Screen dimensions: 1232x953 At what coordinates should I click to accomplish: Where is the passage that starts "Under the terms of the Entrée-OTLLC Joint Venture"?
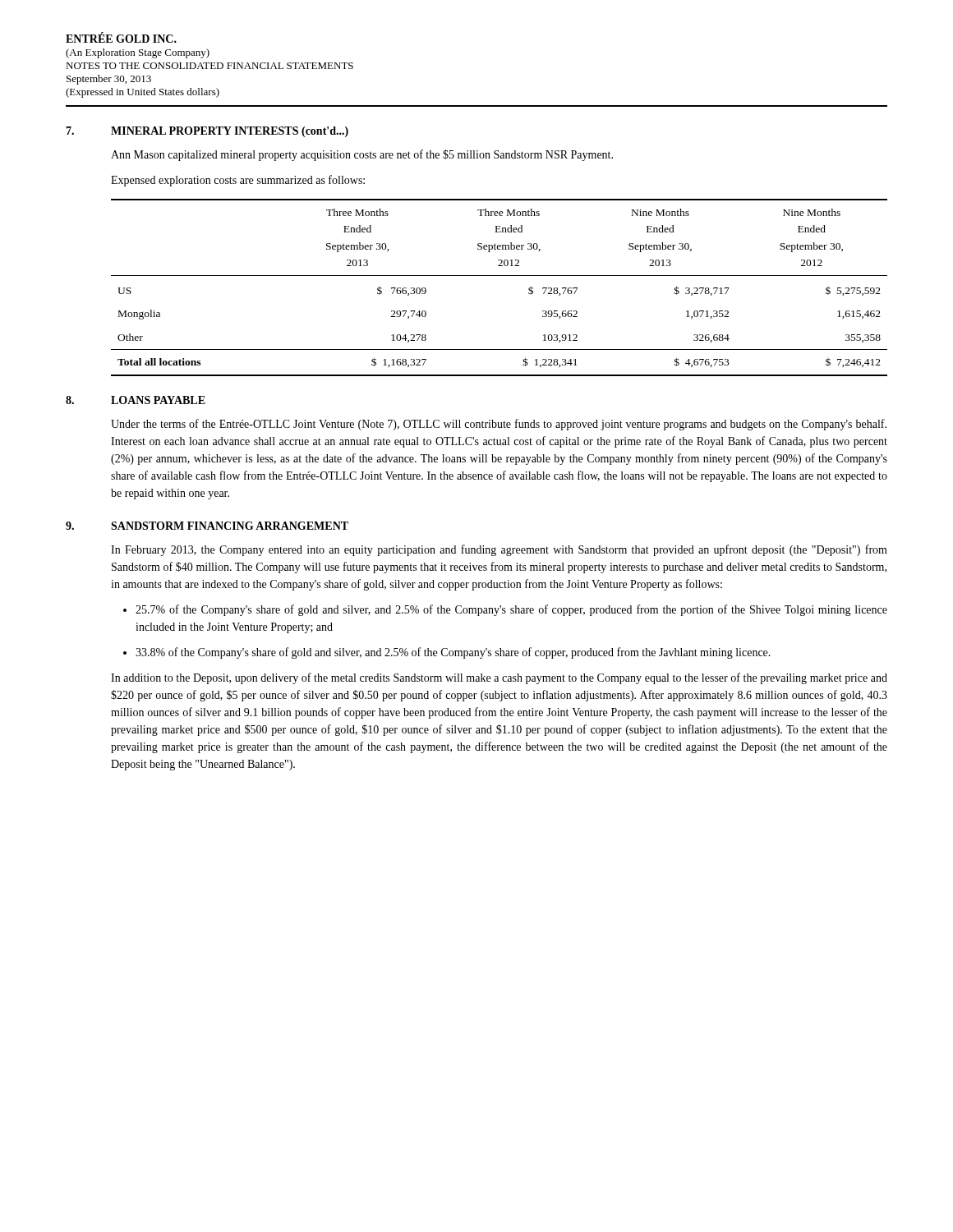499,459
